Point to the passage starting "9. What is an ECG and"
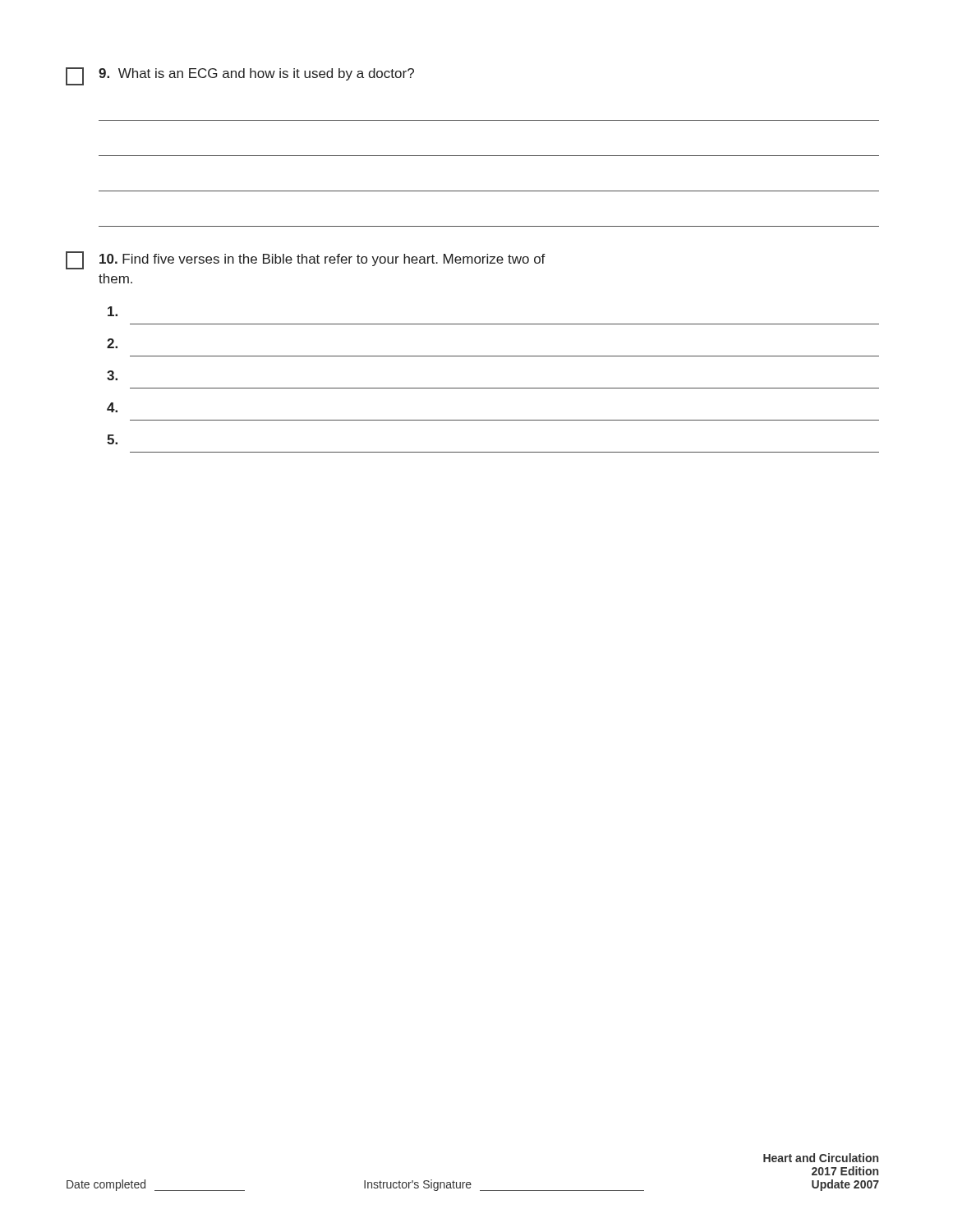The height and width of the screenshot is (1232, 953). (x=472, y=150)
